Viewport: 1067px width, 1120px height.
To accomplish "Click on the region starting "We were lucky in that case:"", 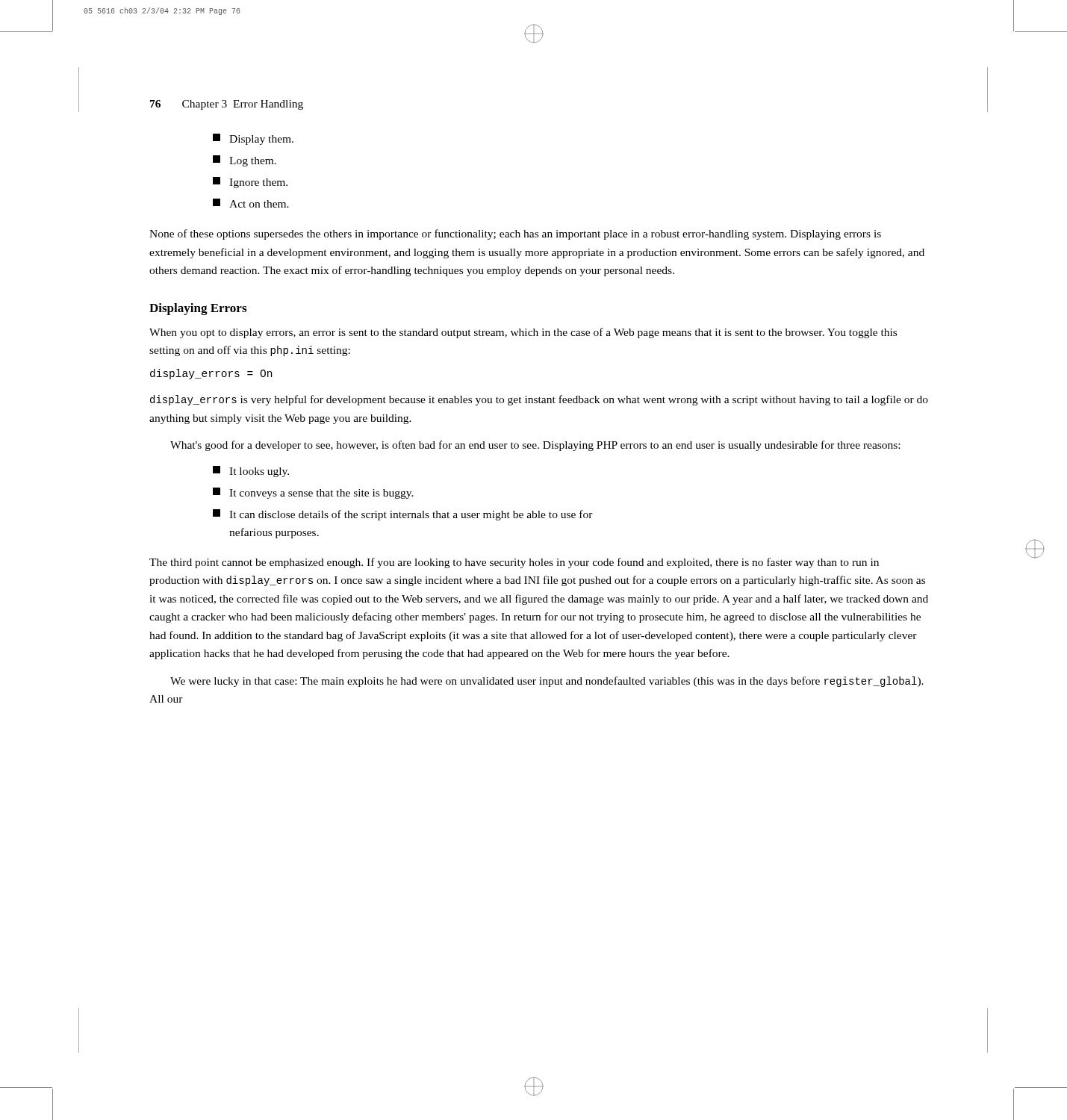I will point(537,689).
